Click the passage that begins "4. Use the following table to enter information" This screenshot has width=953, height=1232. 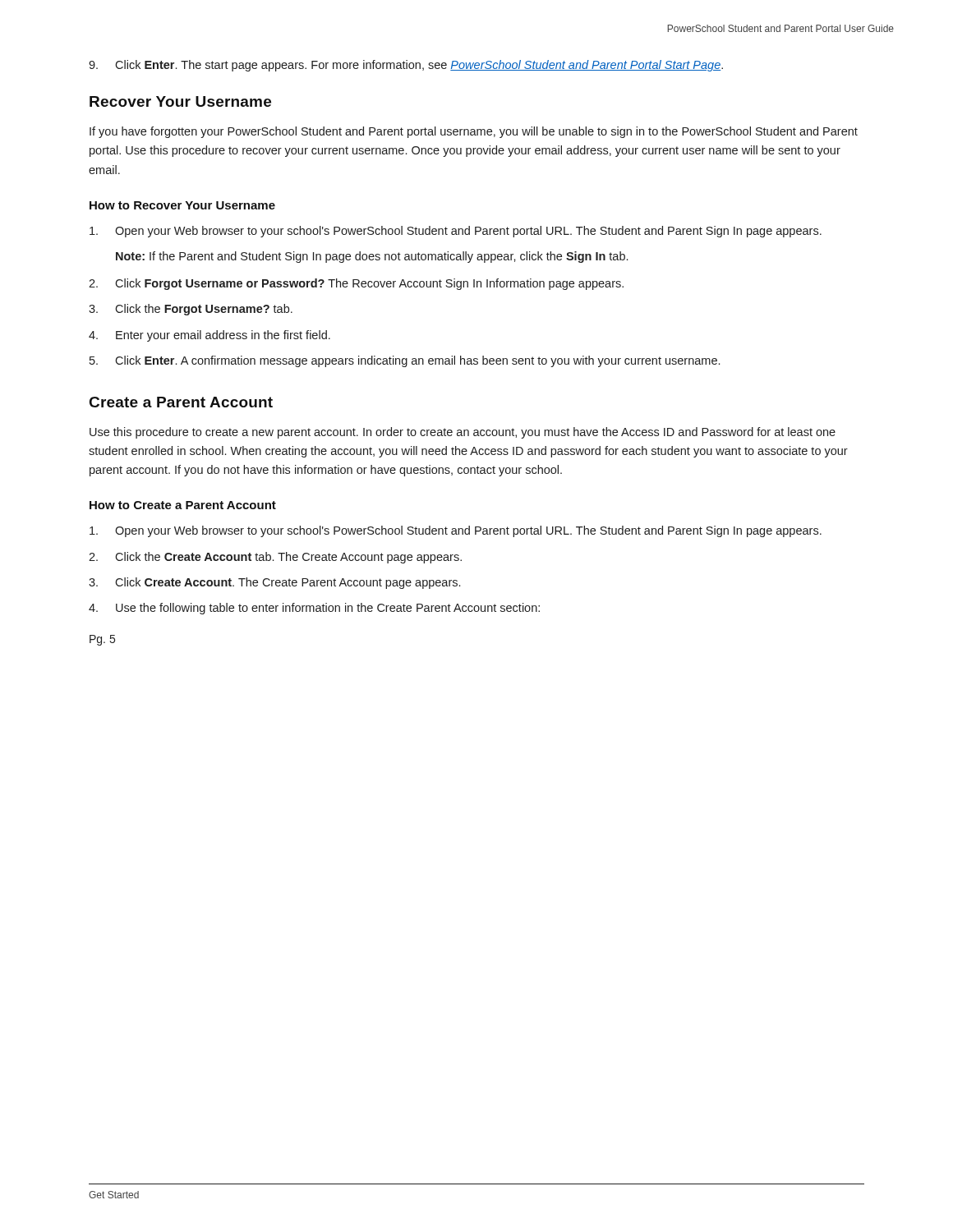[x=476, y=608]
